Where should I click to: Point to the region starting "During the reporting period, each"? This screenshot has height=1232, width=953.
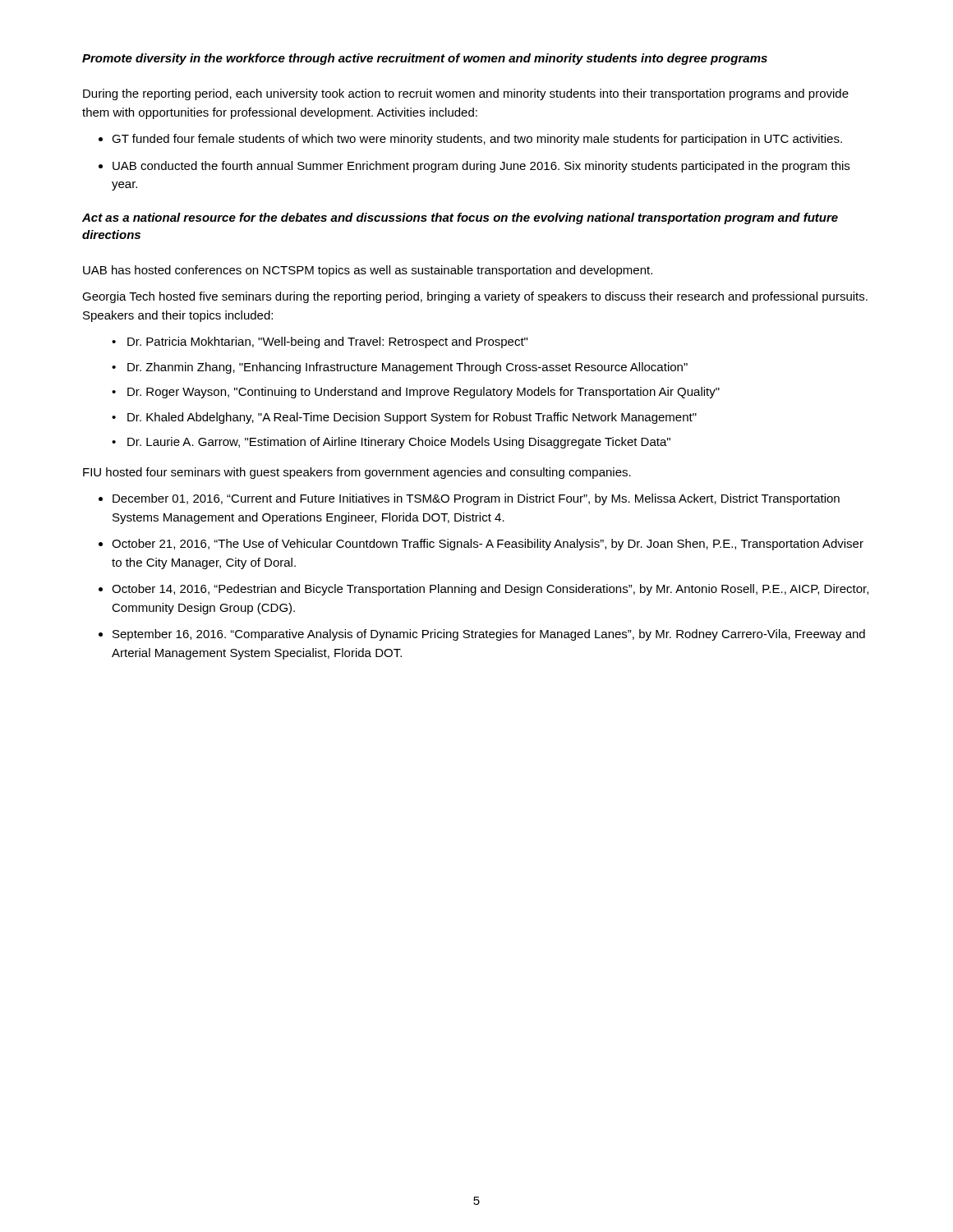pyautogui.click(x=465, y=102)
